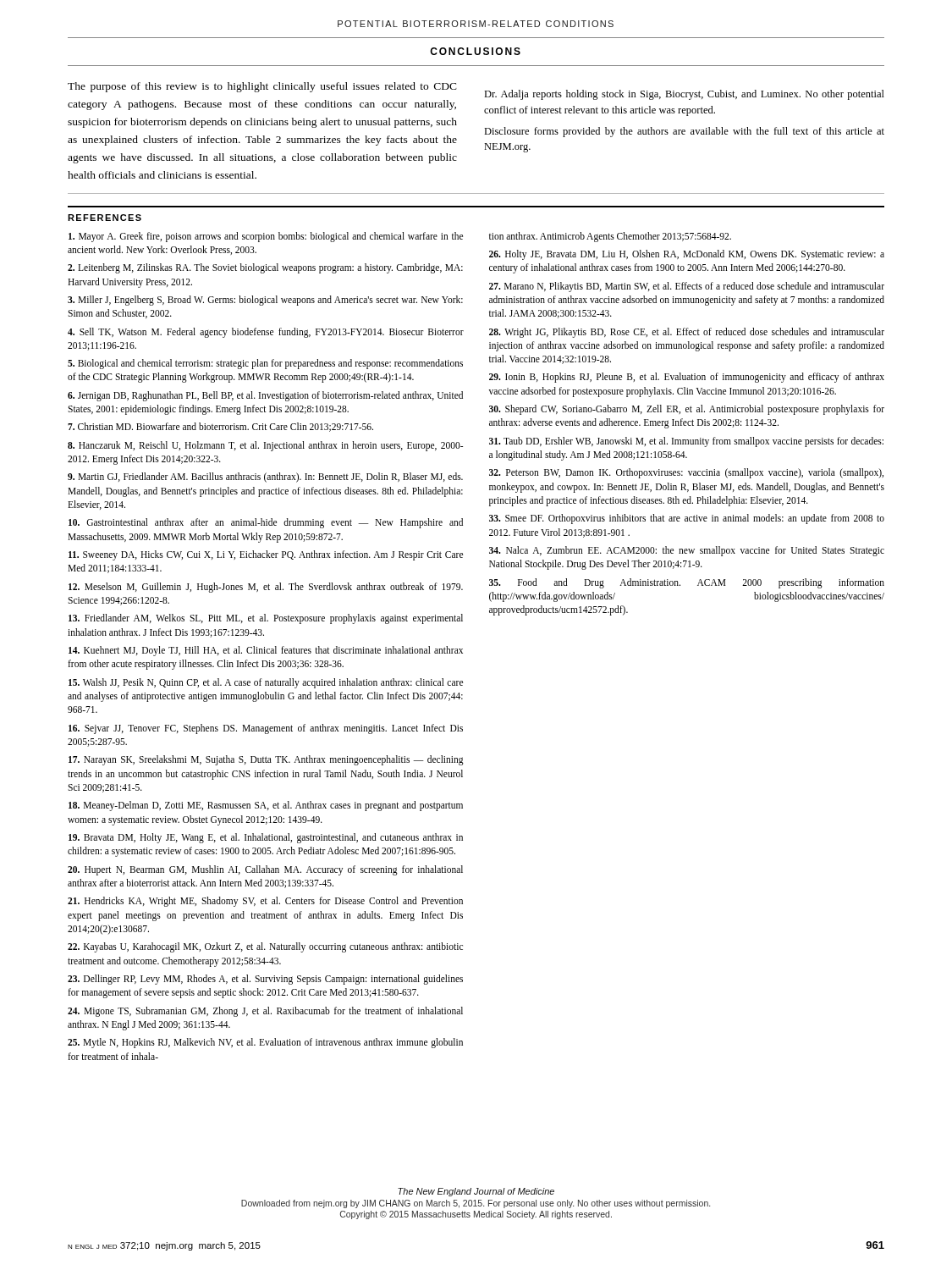This screenshot has width=952, height=1270.
Task: Locate the text block starting "6. Jernigan DB, Raghunathan PL,"
Action: [266, 402]
